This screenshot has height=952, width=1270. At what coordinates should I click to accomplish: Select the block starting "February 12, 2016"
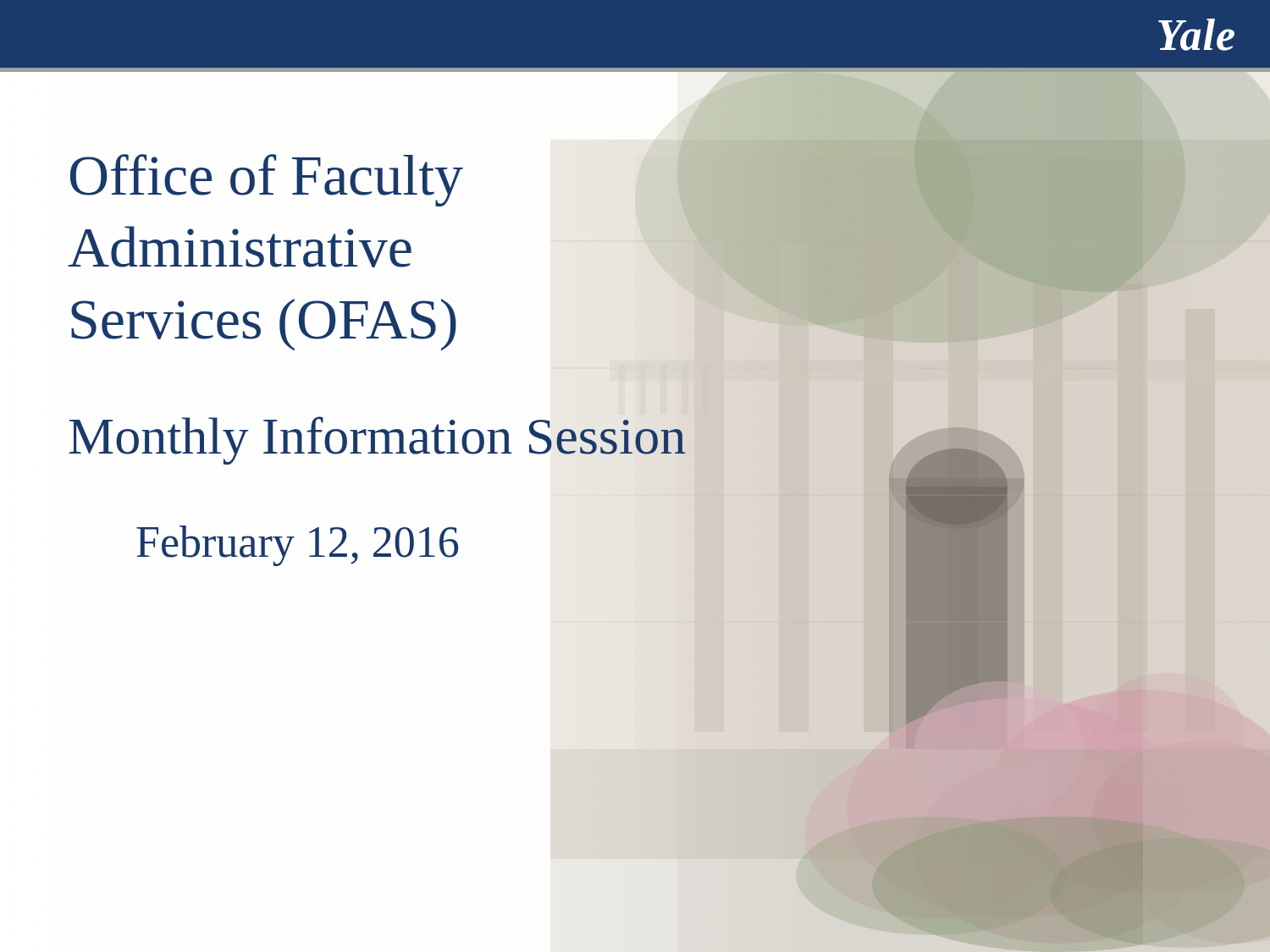tap(297, 542)
